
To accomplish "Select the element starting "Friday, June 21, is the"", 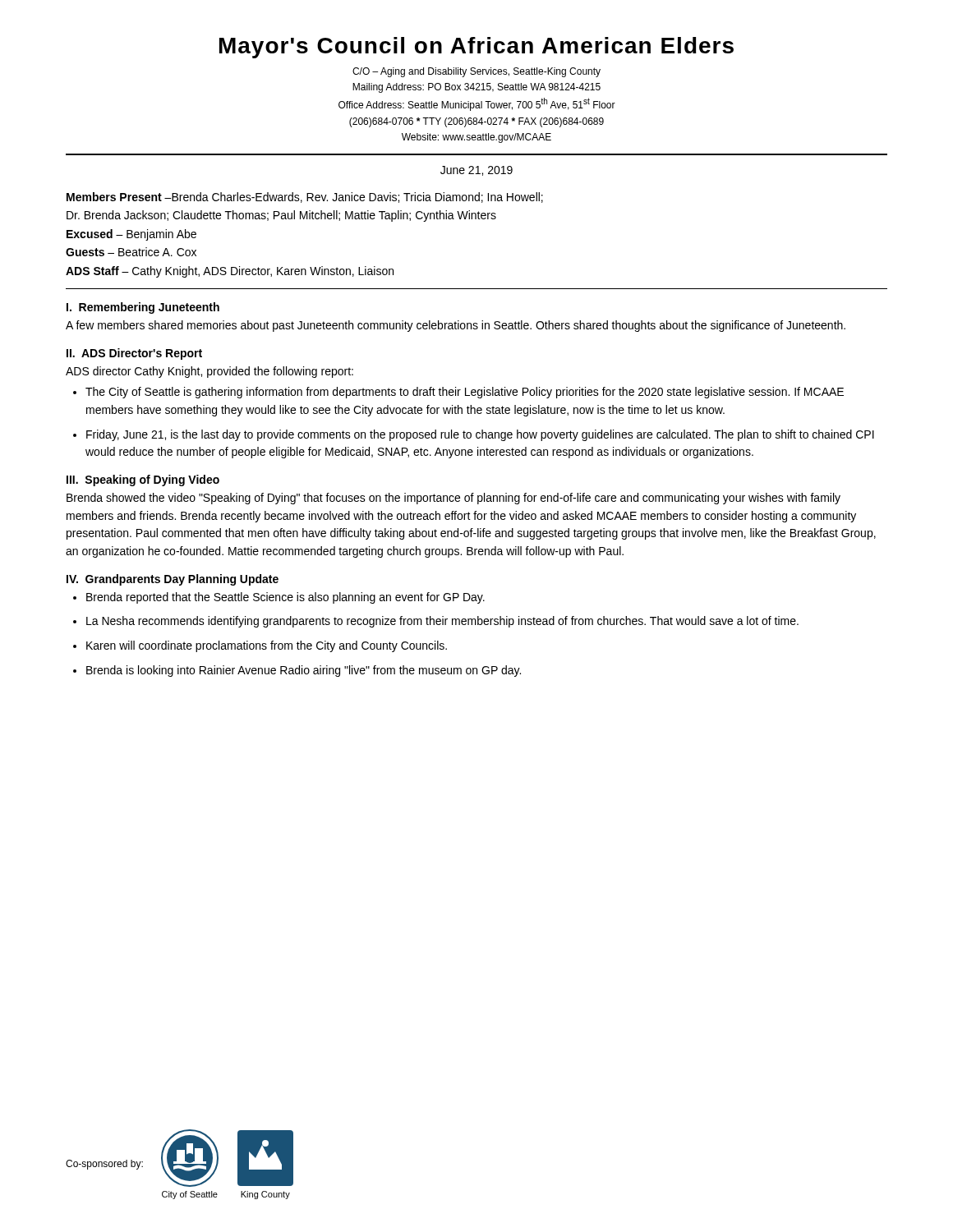I will (x=480, y=443).
